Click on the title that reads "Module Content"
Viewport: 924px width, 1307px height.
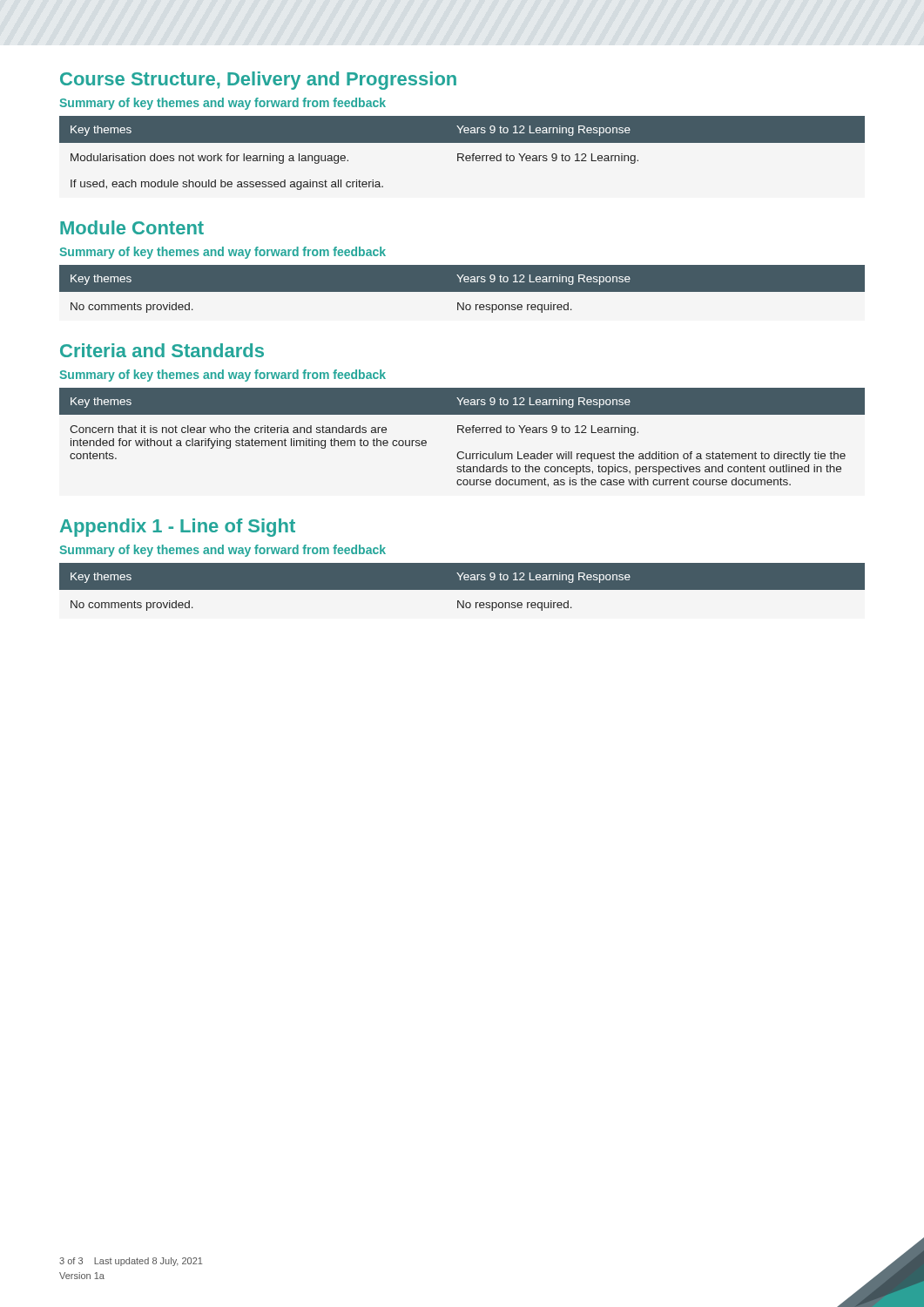(132, 228)
